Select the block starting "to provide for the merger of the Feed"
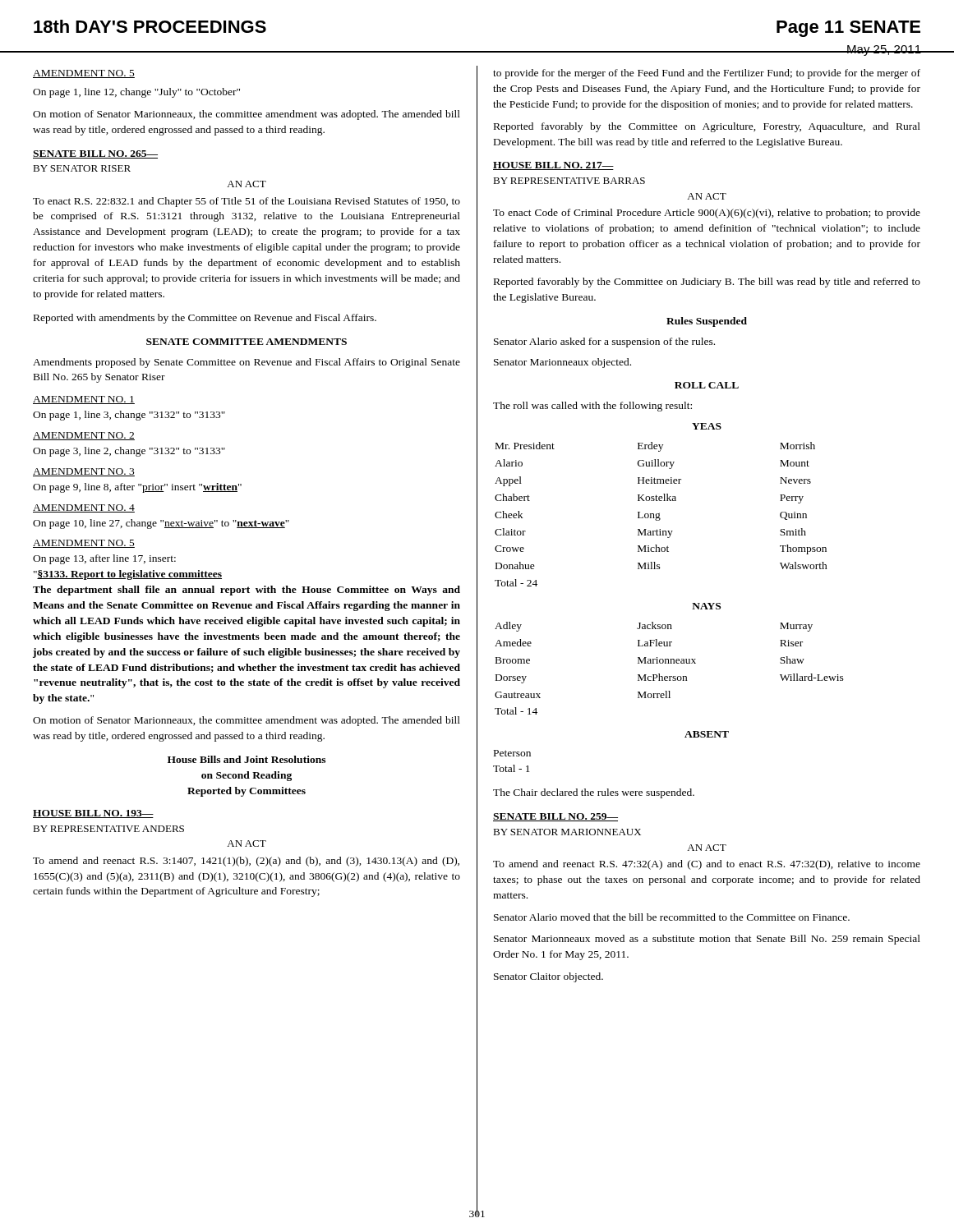 pos(707,89)
